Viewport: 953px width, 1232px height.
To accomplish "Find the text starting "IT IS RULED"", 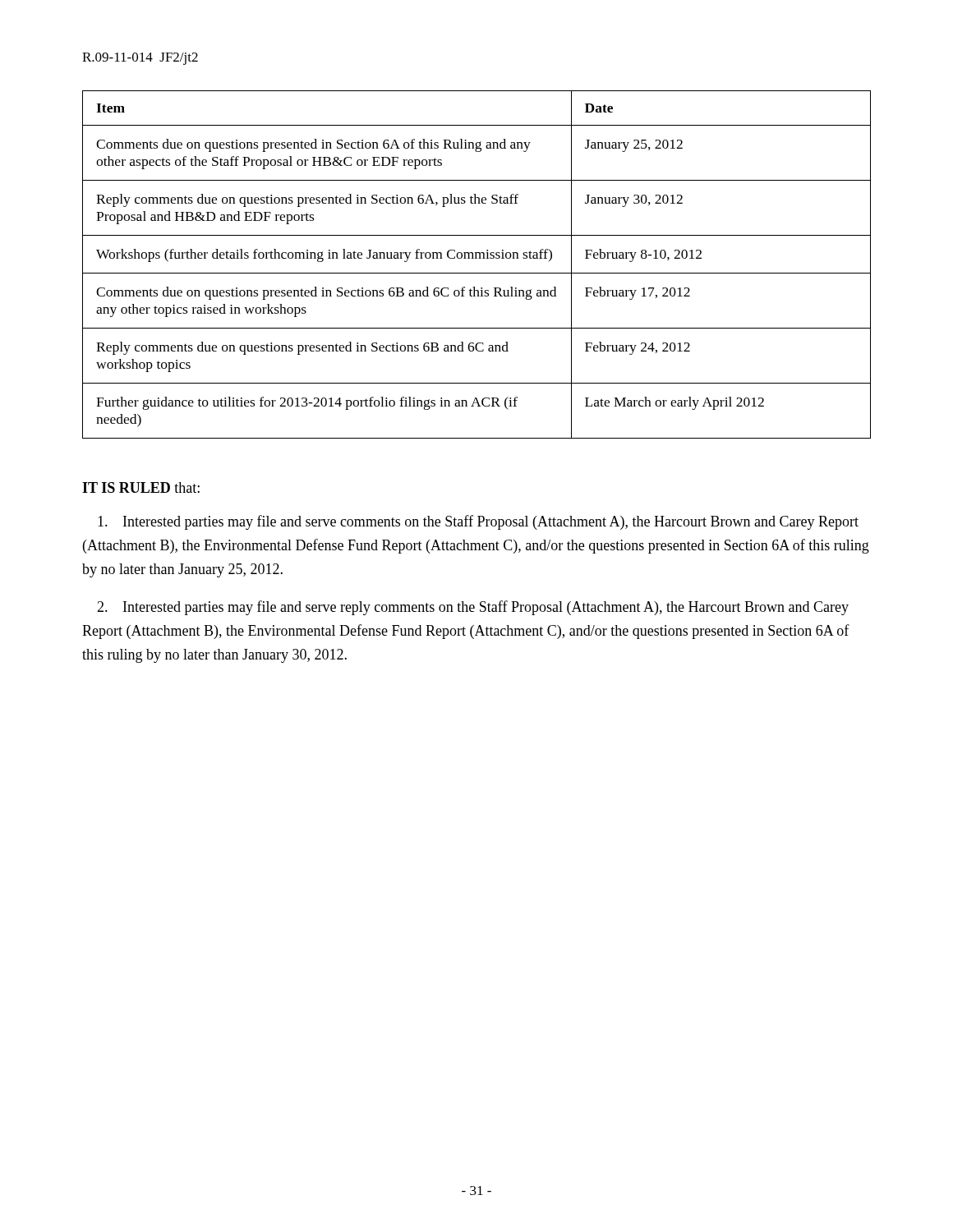I will click(141, 488).
